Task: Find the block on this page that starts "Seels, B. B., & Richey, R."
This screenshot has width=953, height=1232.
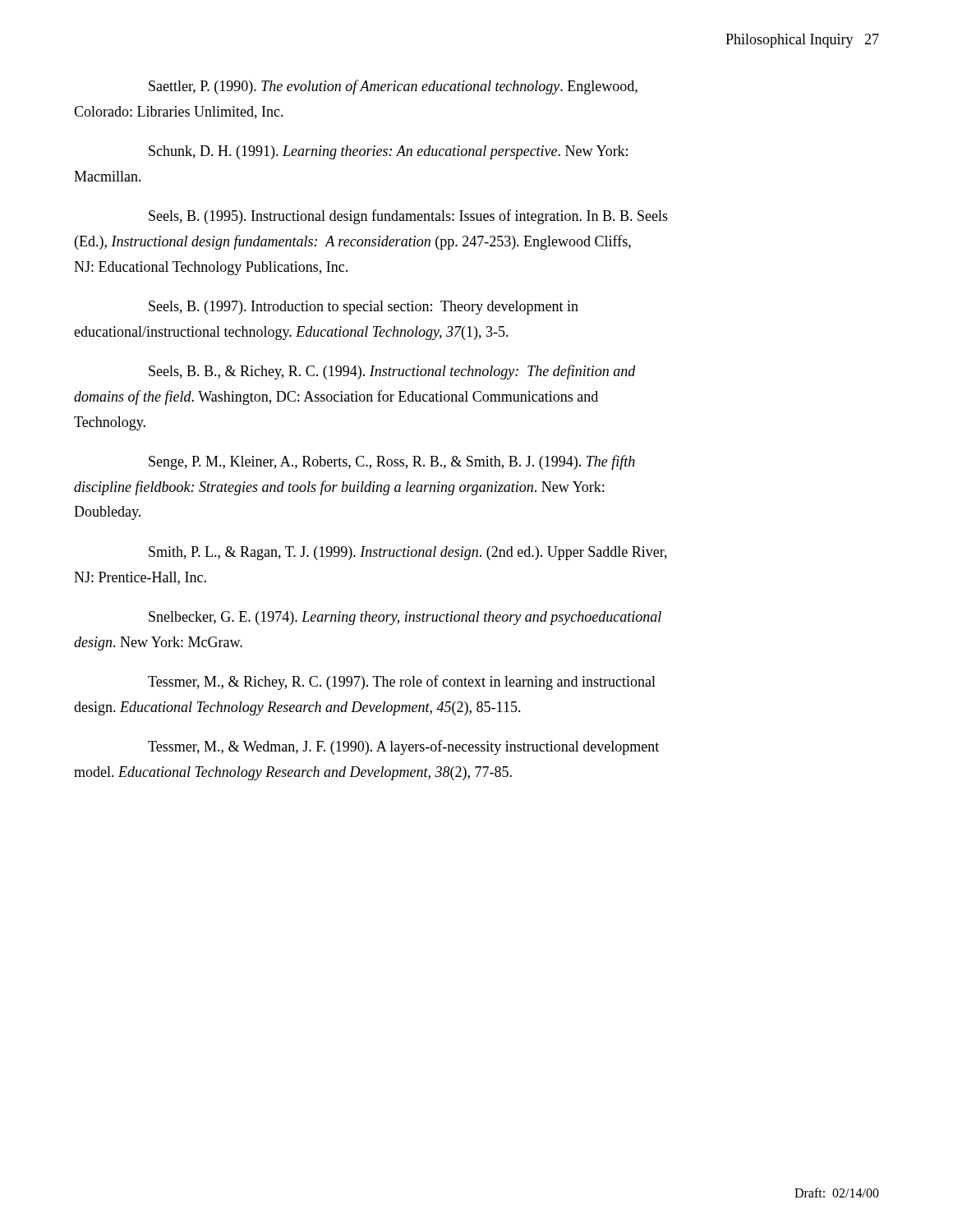Action: (476, 397)
